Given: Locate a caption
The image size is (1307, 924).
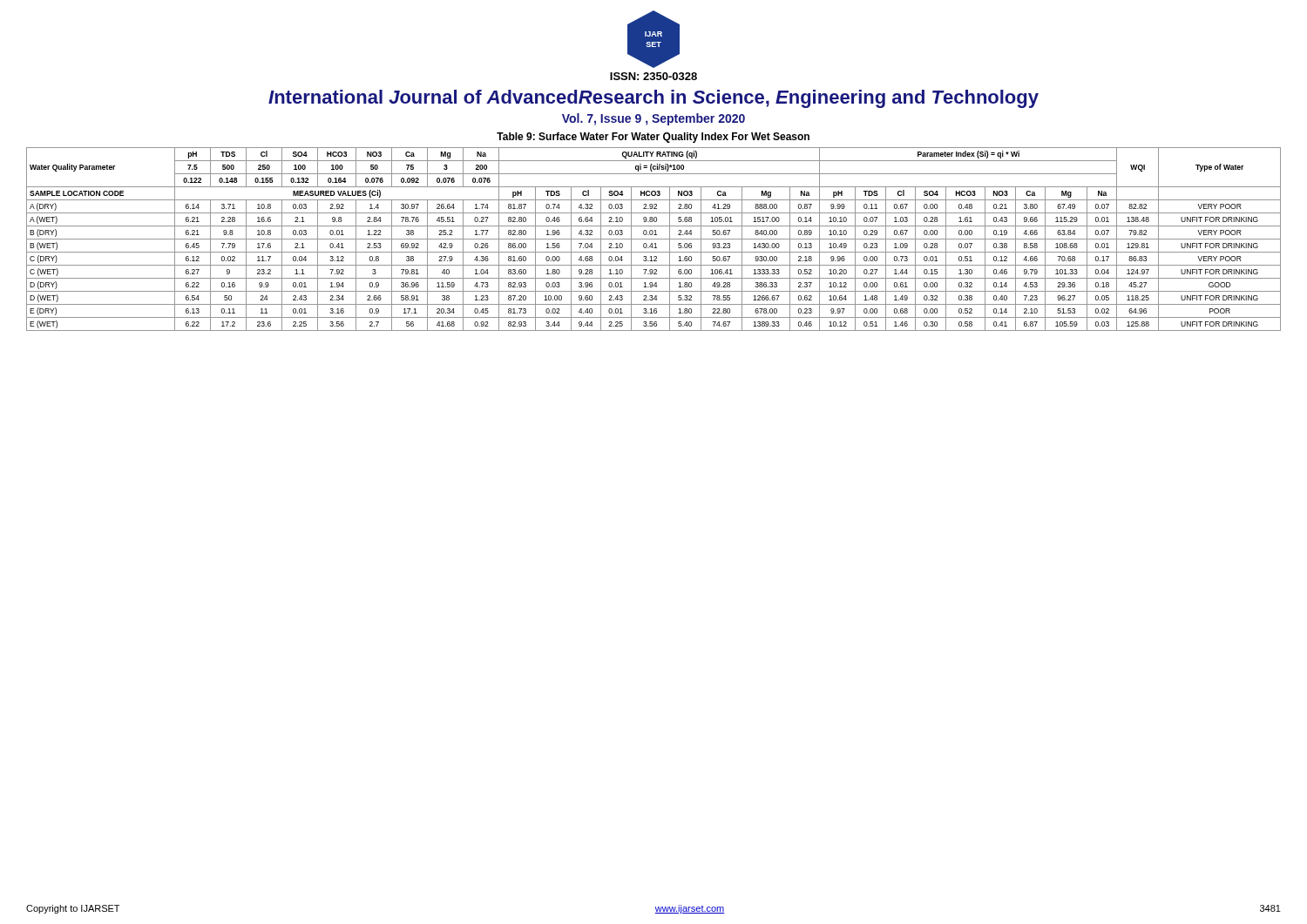Looking at the screenshot, I should 654,137.
